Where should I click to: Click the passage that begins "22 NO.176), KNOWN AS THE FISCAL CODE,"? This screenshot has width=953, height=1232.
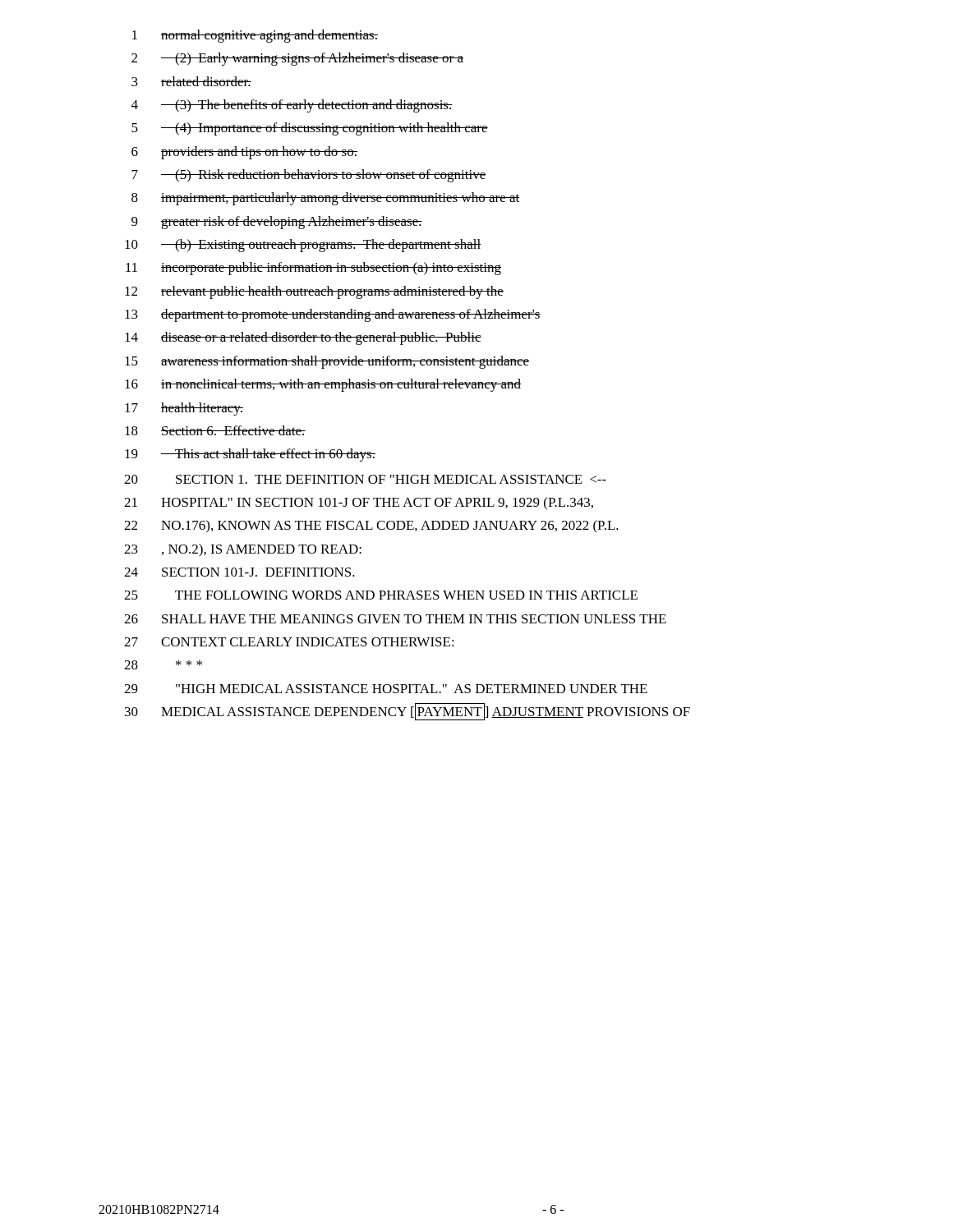pyautogui.click(x=359, y=526)
